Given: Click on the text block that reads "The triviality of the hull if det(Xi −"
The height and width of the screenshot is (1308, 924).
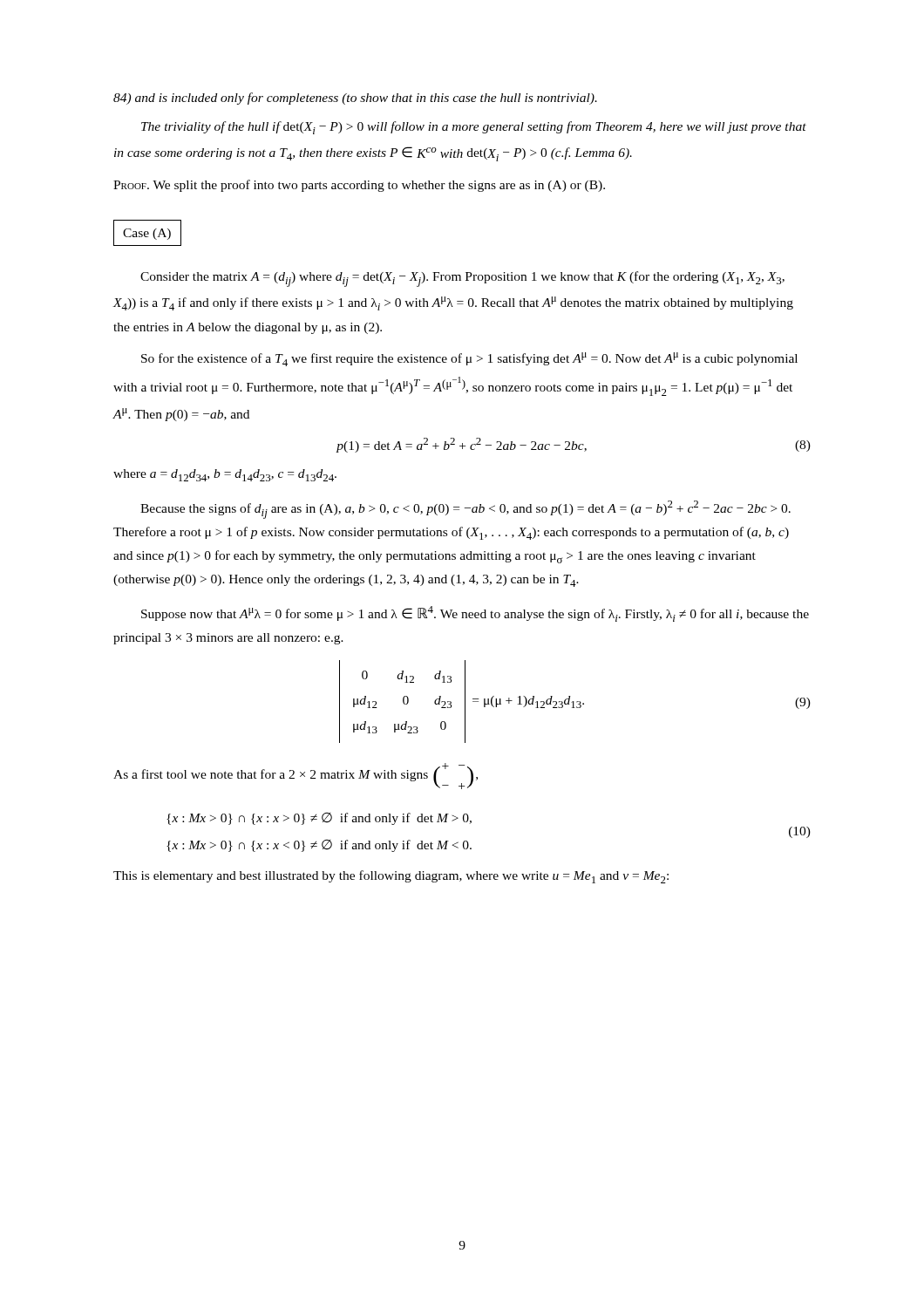Looking at the screenshot, I should click(x=460, y=141).
